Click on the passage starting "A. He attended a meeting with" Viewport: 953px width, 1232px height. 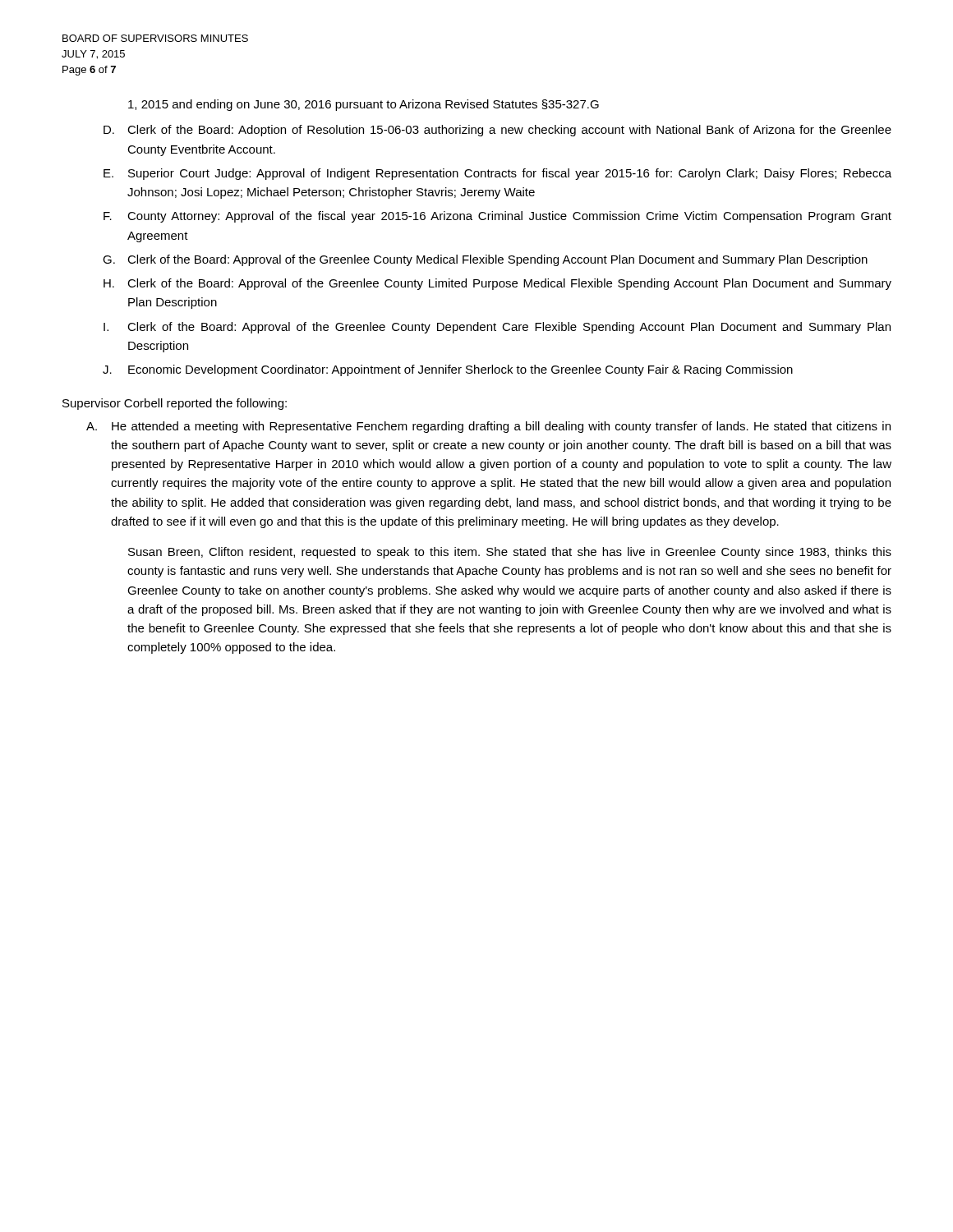point(489,473)
